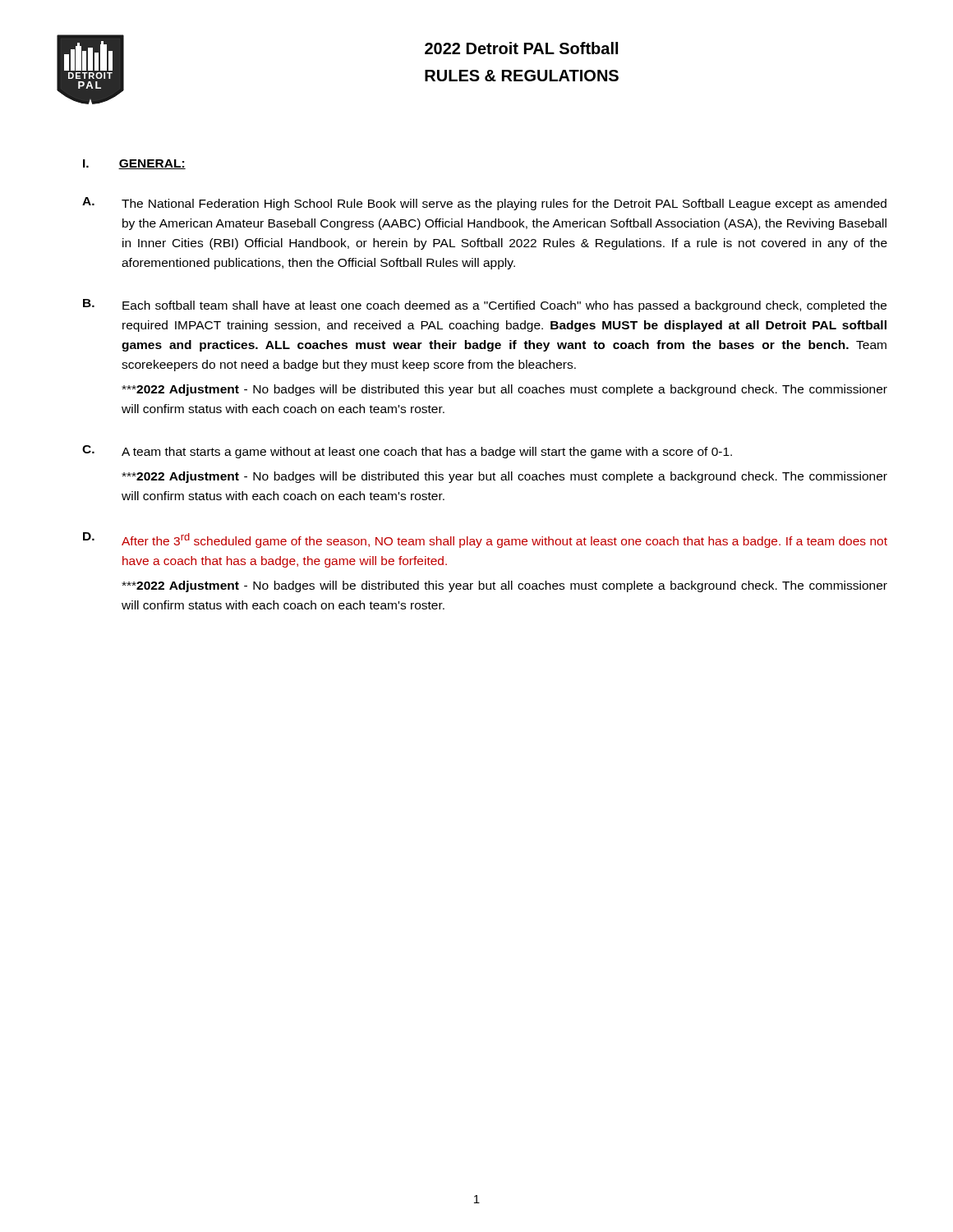Viewport: 953px width, 1232px height.
Task: Navigate to the passage starting "D. After the 3rd scheduled game"
Action: click(x=485, y=575)
